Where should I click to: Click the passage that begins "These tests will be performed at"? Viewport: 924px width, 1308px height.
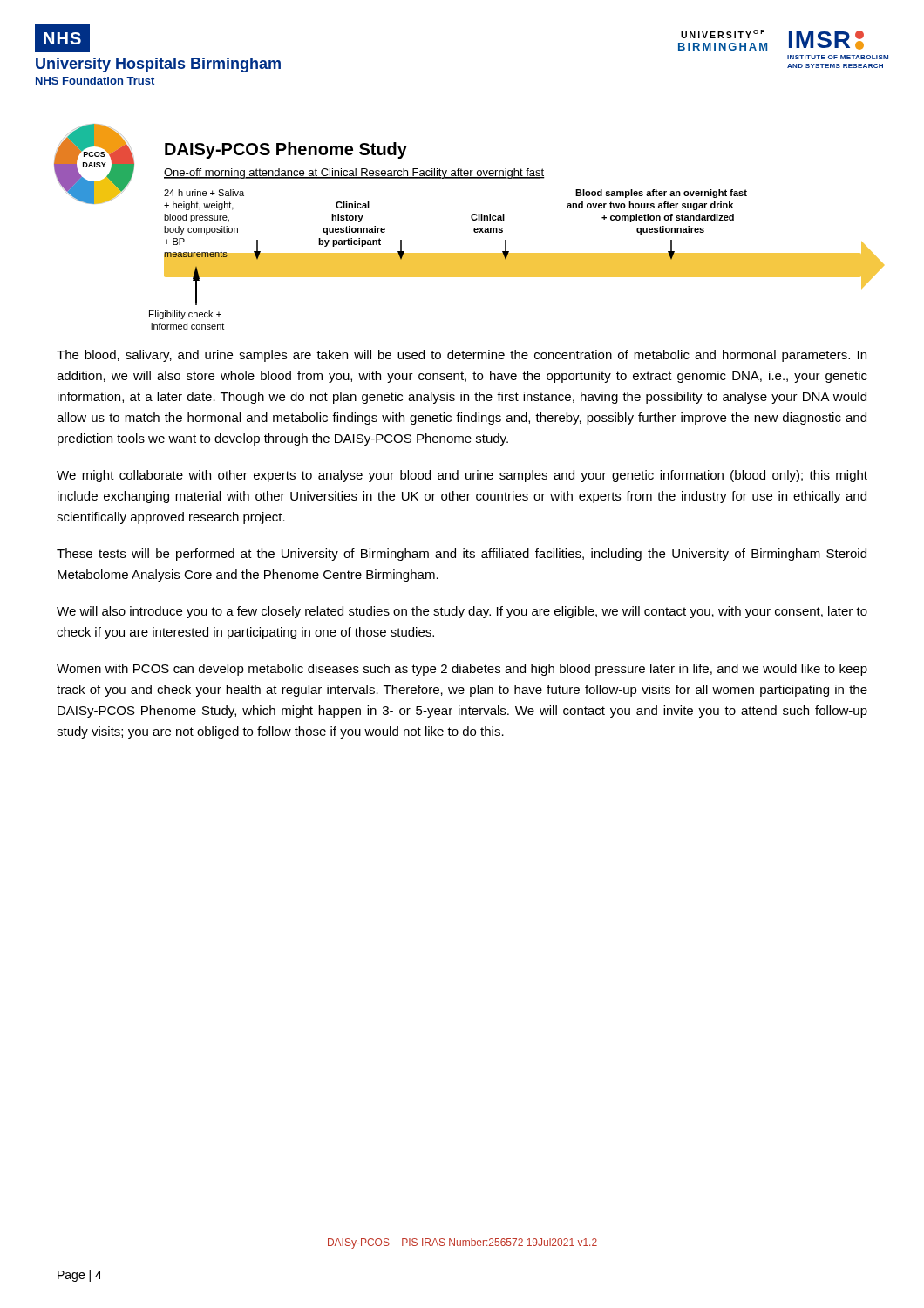point(462,564)
